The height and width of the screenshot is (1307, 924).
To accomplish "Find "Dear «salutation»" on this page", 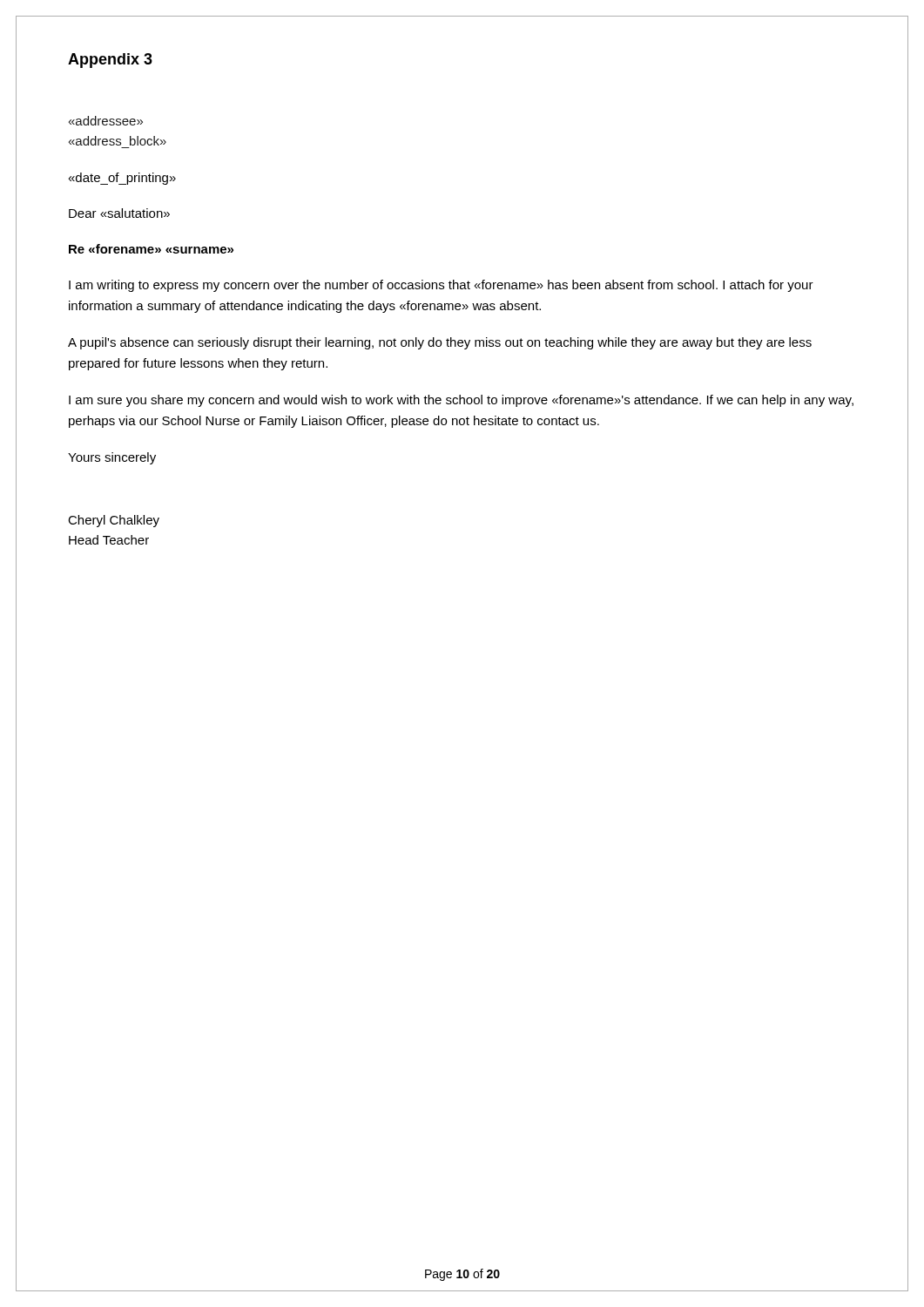I will [x=119, y=213].
